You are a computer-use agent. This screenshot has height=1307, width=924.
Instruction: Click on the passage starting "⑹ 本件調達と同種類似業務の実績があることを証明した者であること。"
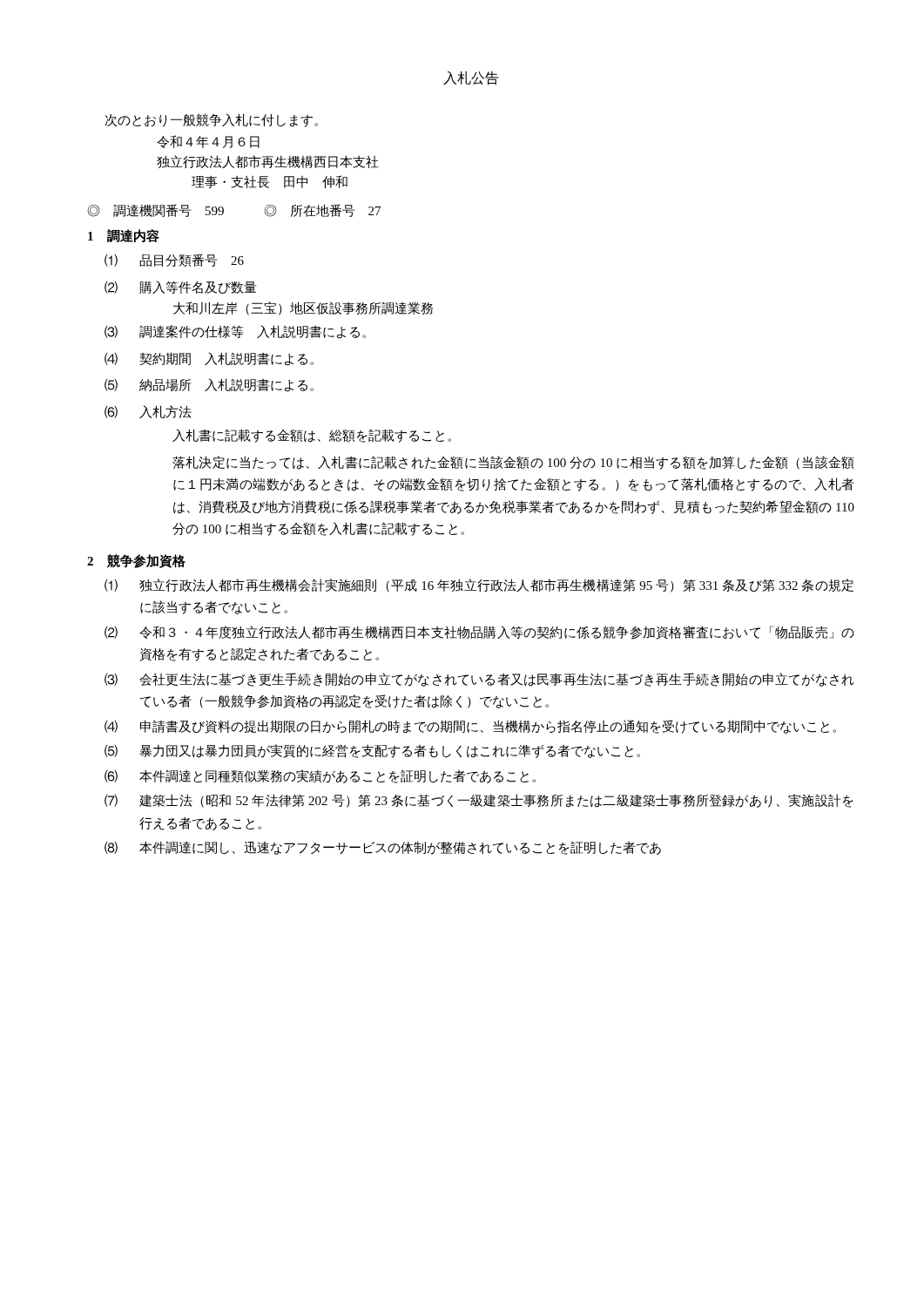point(479,777)
